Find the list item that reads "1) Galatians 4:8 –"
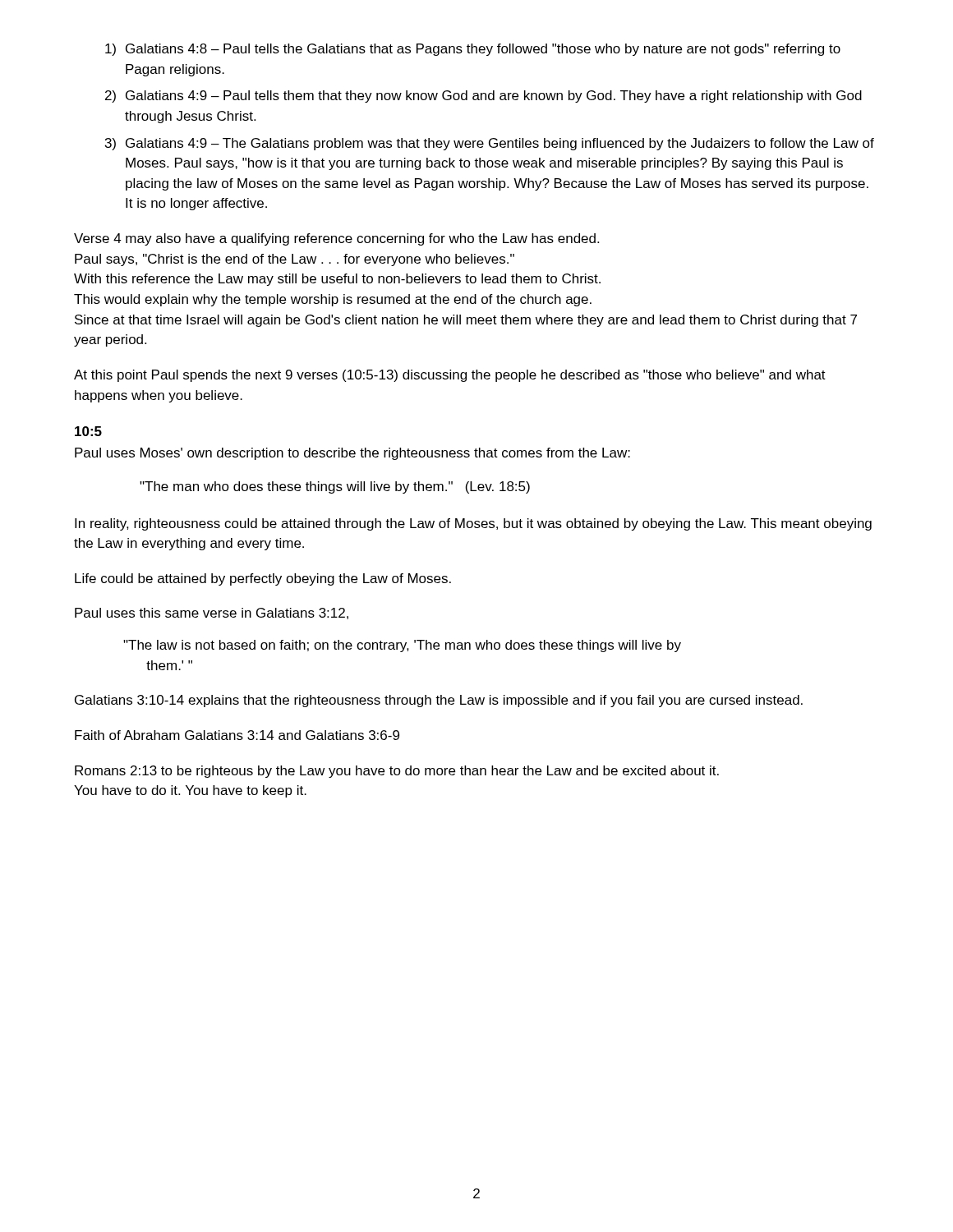 click(476, 60)
